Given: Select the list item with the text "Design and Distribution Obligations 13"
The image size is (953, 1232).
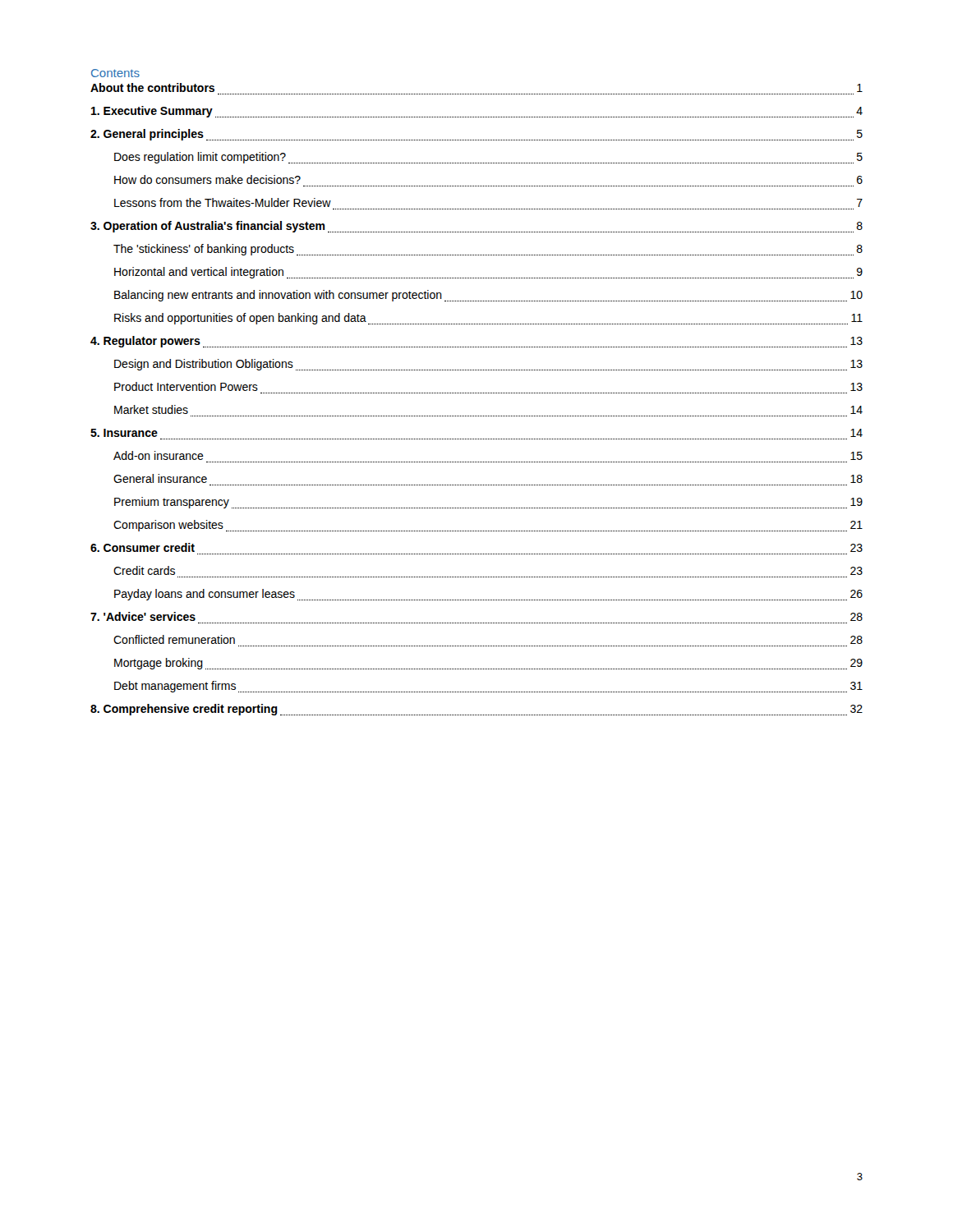Looking at the screenshot, I should tap(476, 364).
